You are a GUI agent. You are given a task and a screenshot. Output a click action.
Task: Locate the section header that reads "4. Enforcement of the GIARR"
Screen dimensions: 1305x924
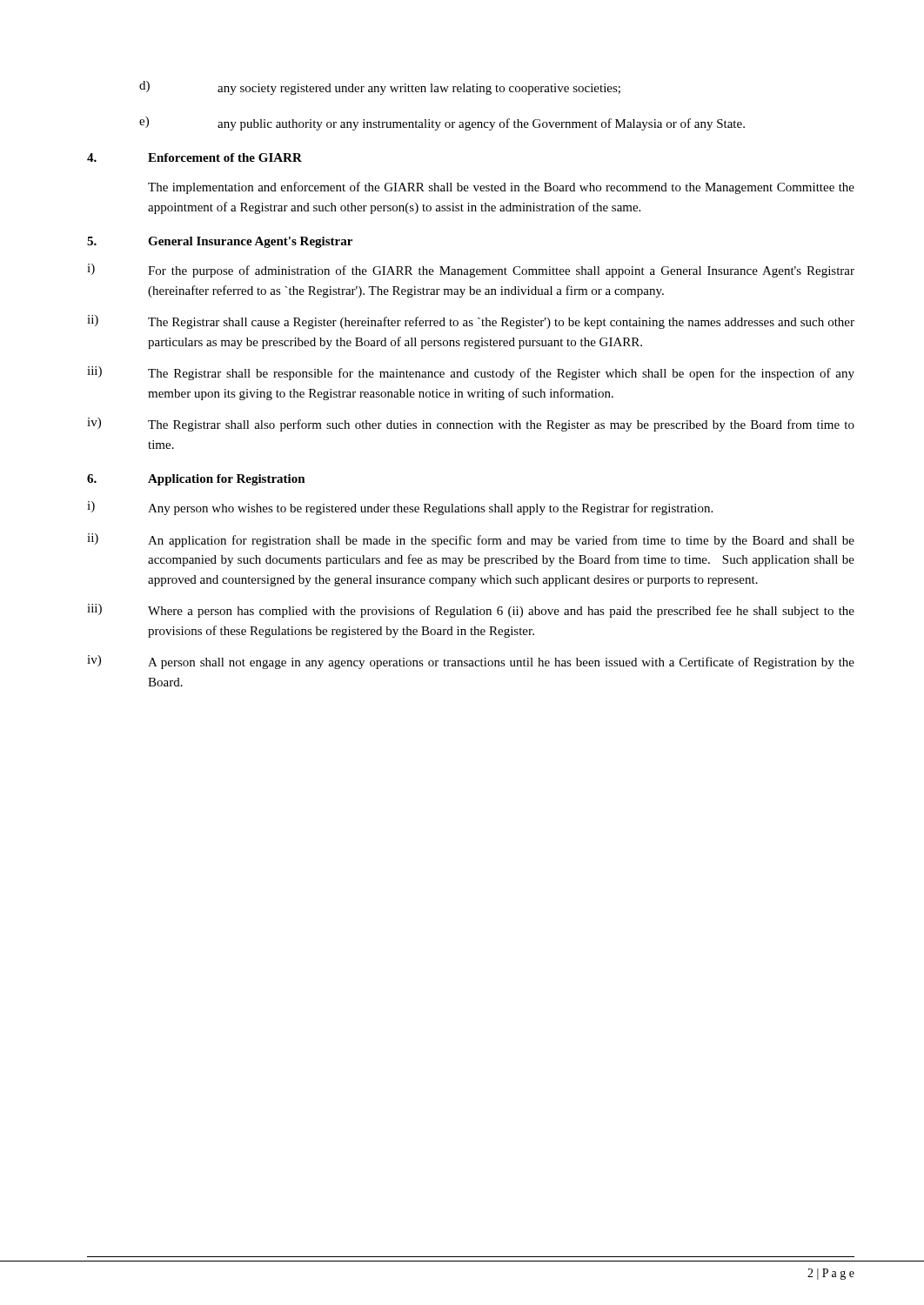point(194,158)
